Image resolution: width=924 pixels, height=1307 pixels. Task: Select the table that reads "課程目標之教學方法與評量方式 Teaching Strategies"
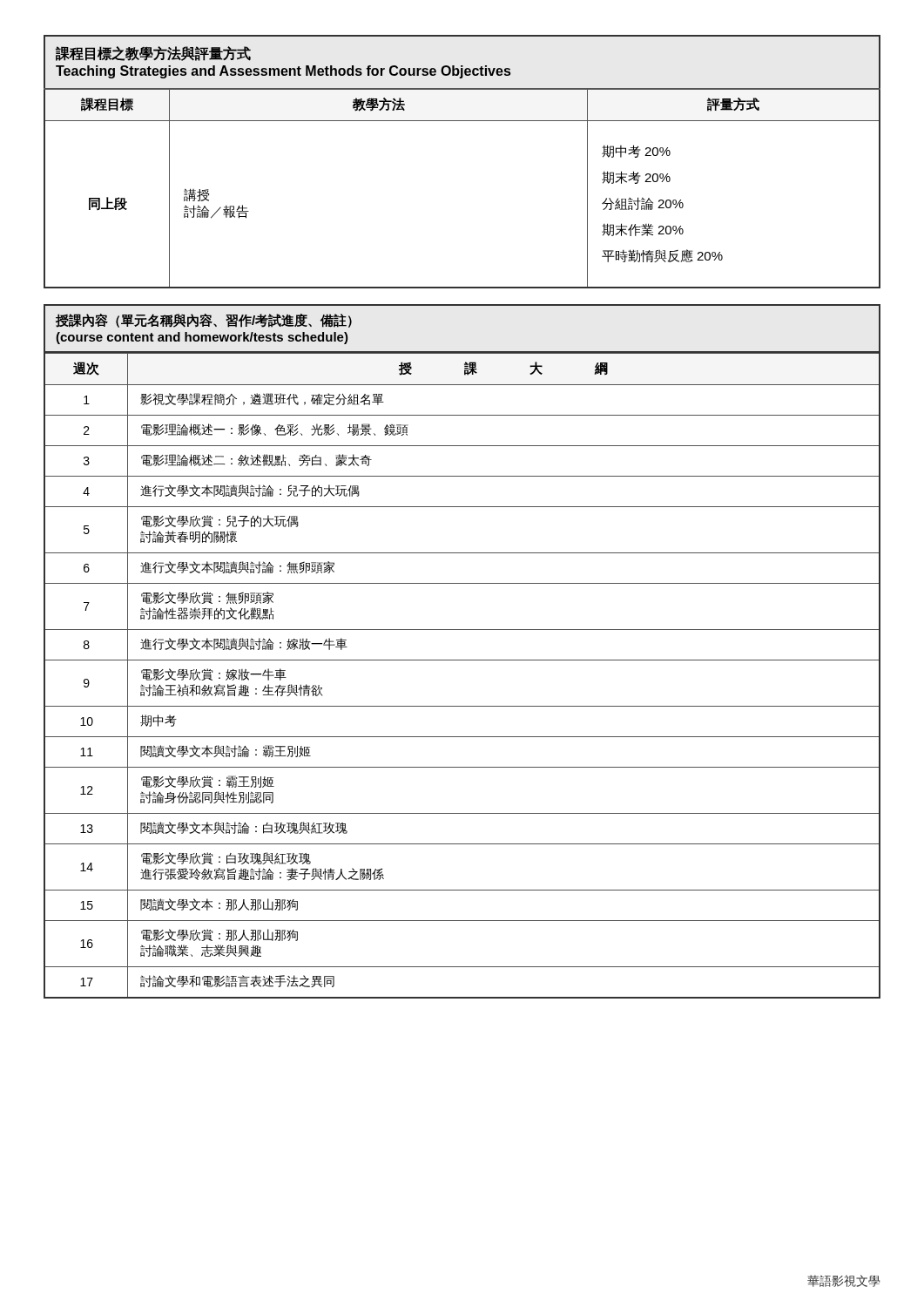[462, 162]
